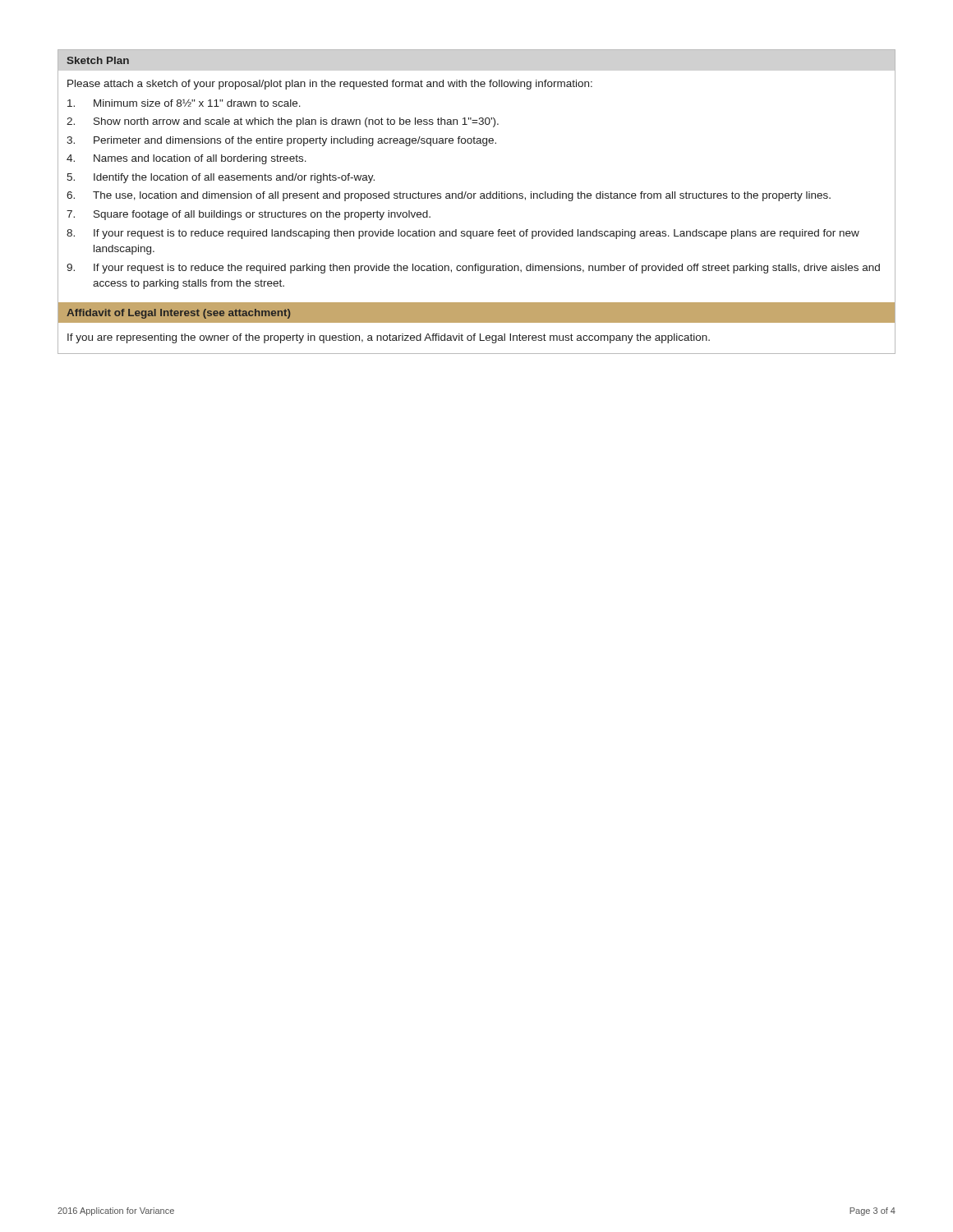
Task: Find the list item that reads "3. Perimeter and dimensions of the"
Action: (476, 140)
